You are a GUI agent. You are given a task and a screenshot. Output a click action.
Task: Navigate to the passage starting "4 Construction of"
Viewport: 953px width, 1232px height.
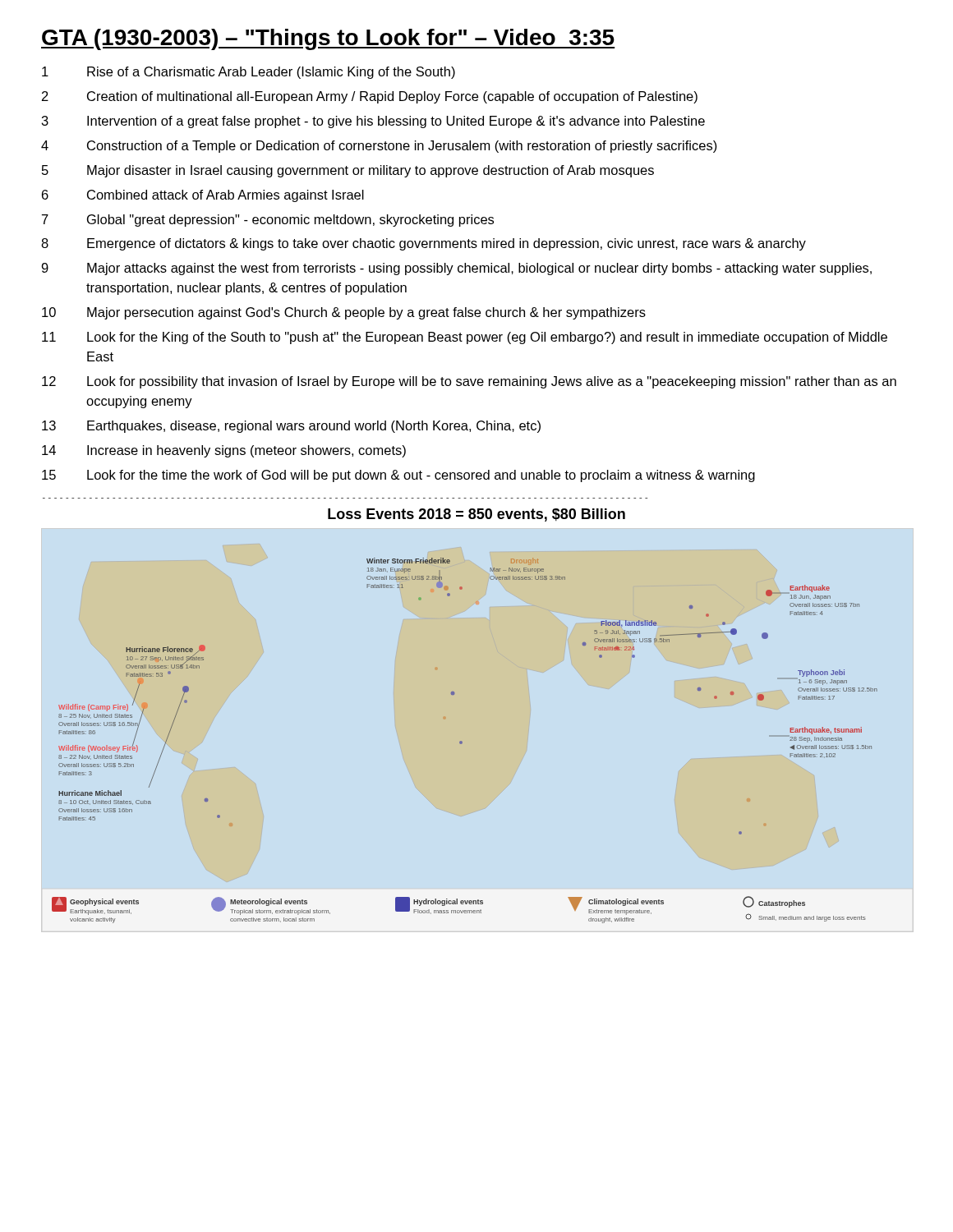tap(476, 146)
